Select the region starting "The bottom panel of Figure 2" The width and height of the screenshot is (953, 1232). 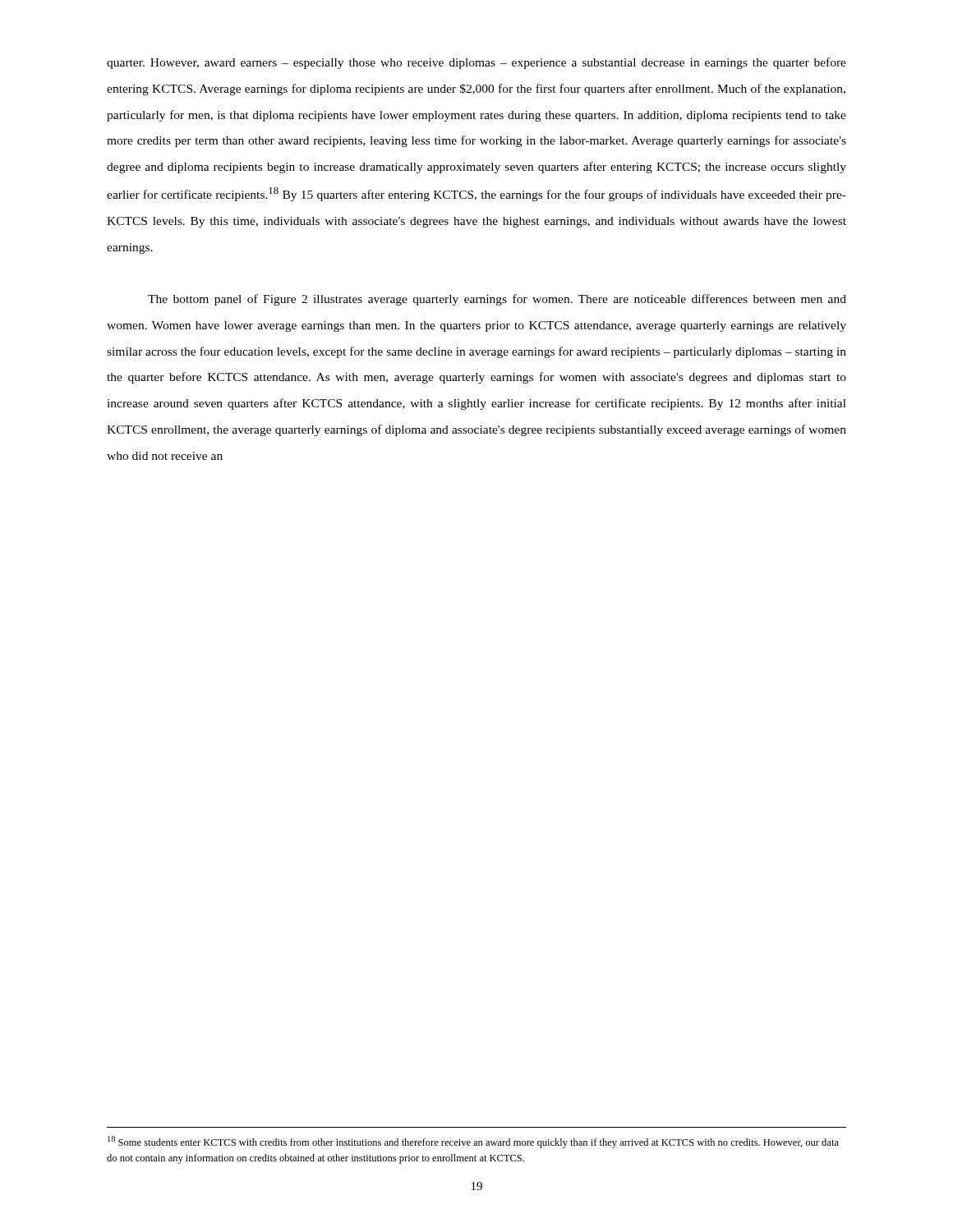point(476,377)
